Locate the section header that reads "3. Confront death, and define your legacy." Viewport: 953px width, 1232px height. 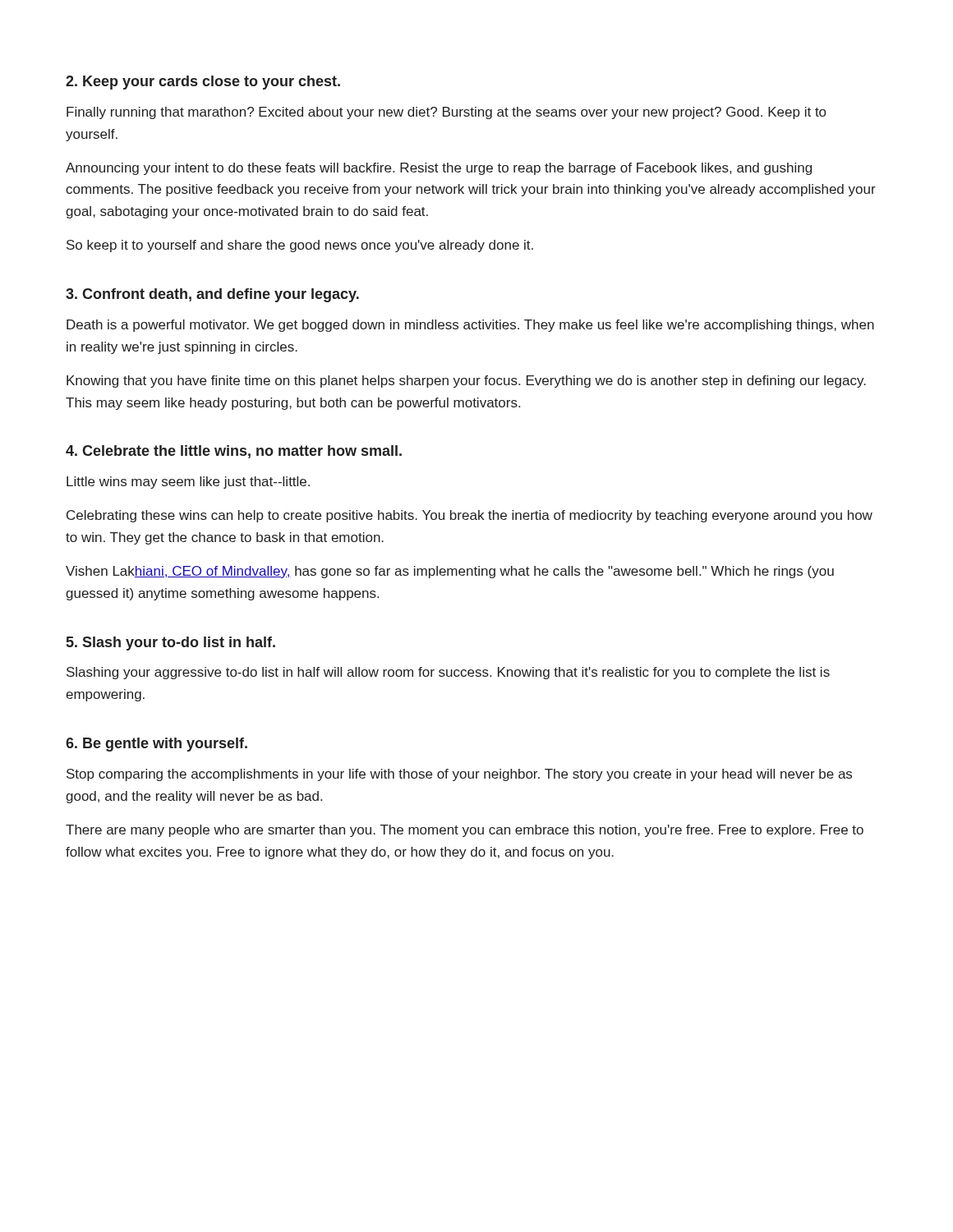[x=213, y=294]
